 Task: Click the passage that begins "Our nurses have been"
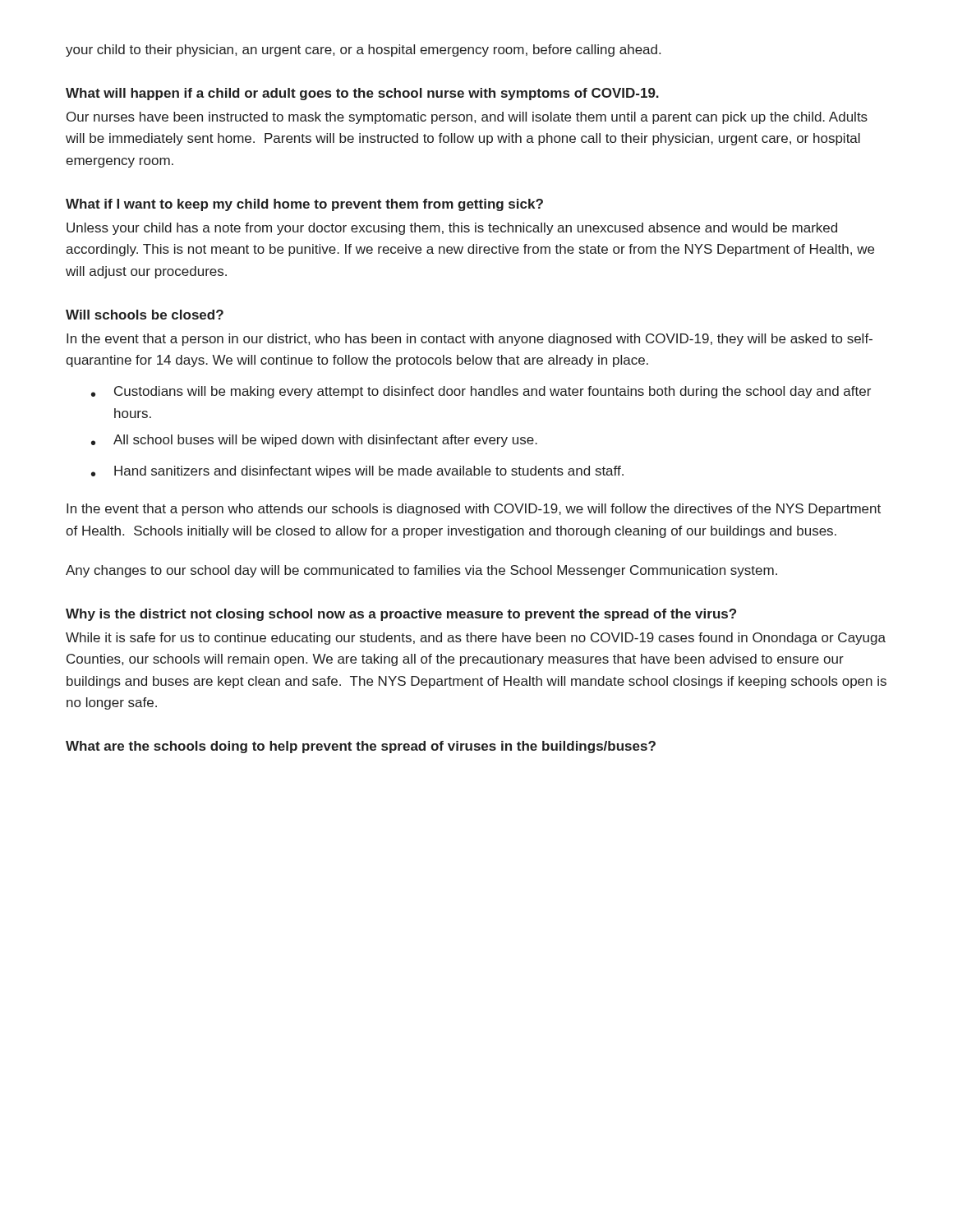pyautogui.click(x=467, y=139)
